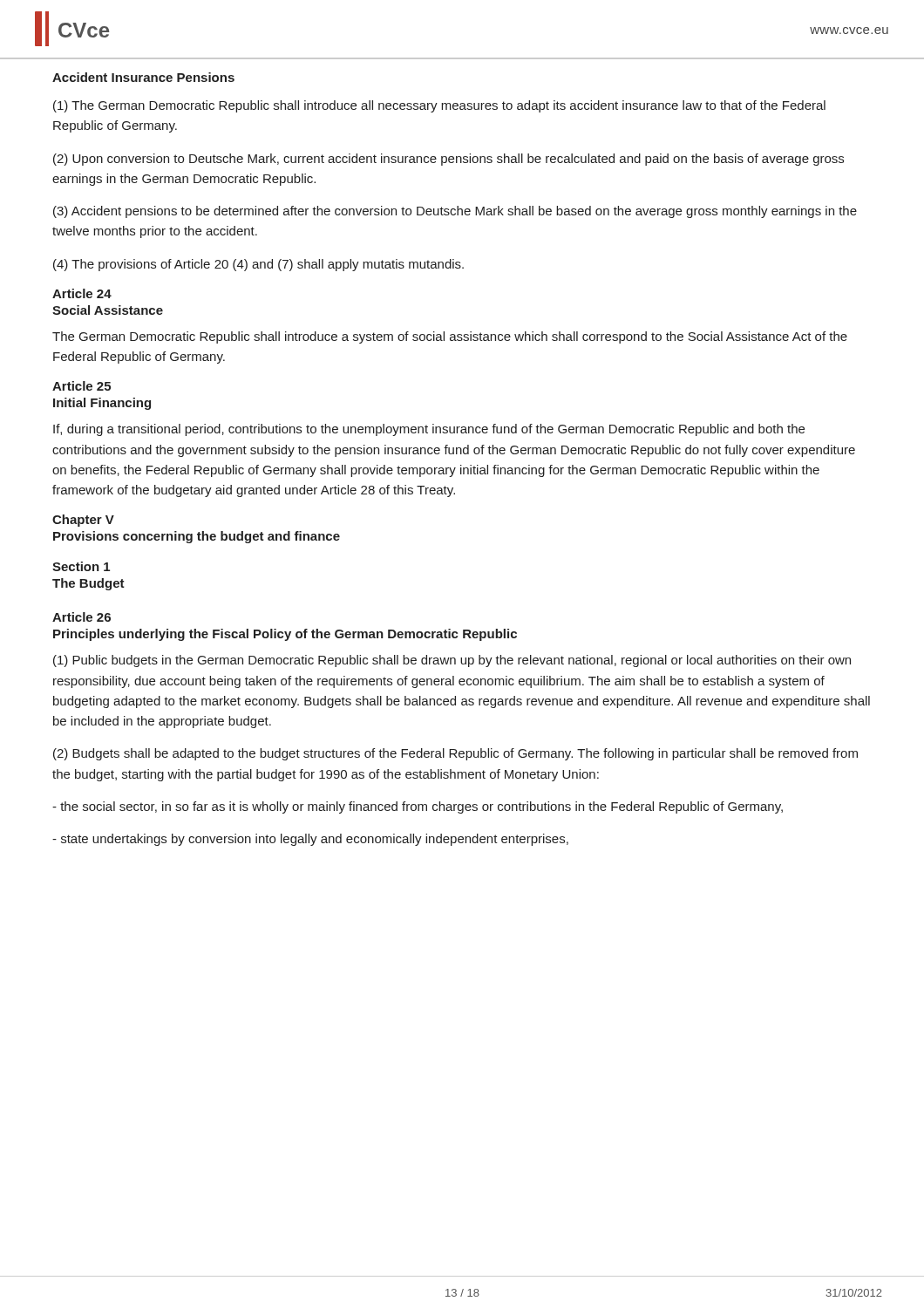Navigate to the element starting "Section 1 The Budget"

tap(81, 566)
